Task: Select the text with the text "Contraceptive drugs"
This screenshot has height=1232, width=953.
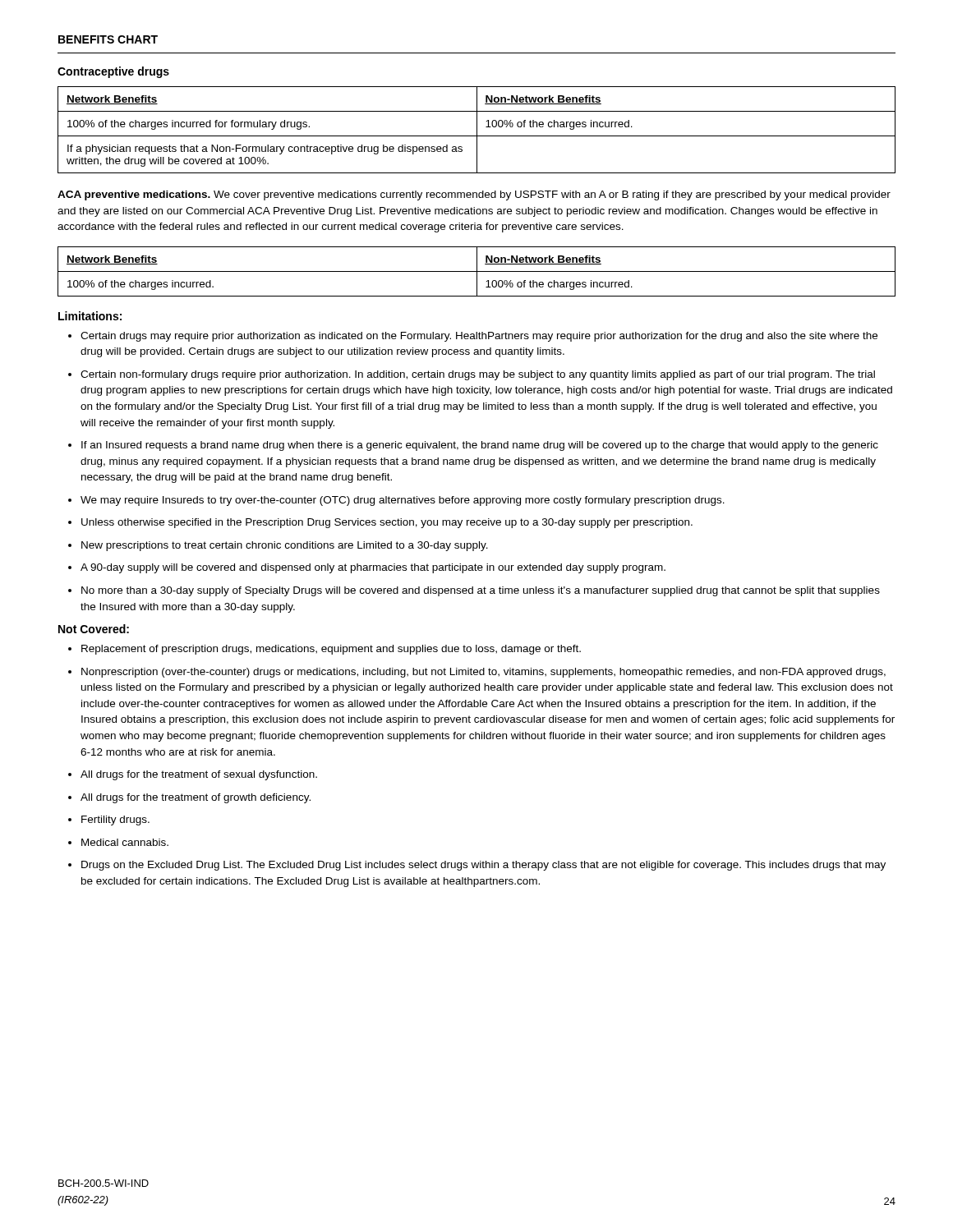Action: pos(113,71)
